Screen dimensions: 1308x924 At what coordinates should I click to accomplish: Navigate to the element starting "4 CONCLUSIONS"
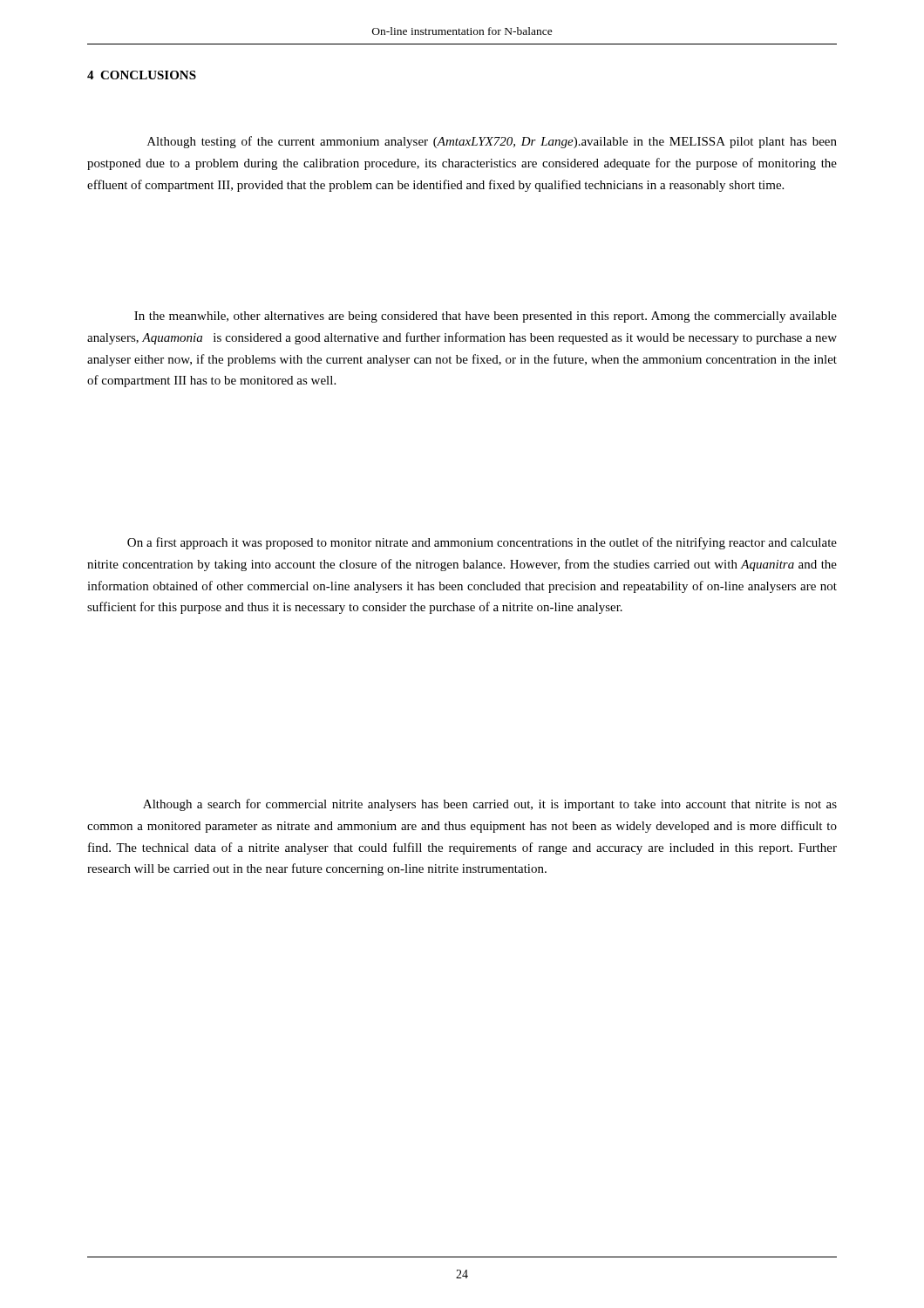[x=142, y=75]
